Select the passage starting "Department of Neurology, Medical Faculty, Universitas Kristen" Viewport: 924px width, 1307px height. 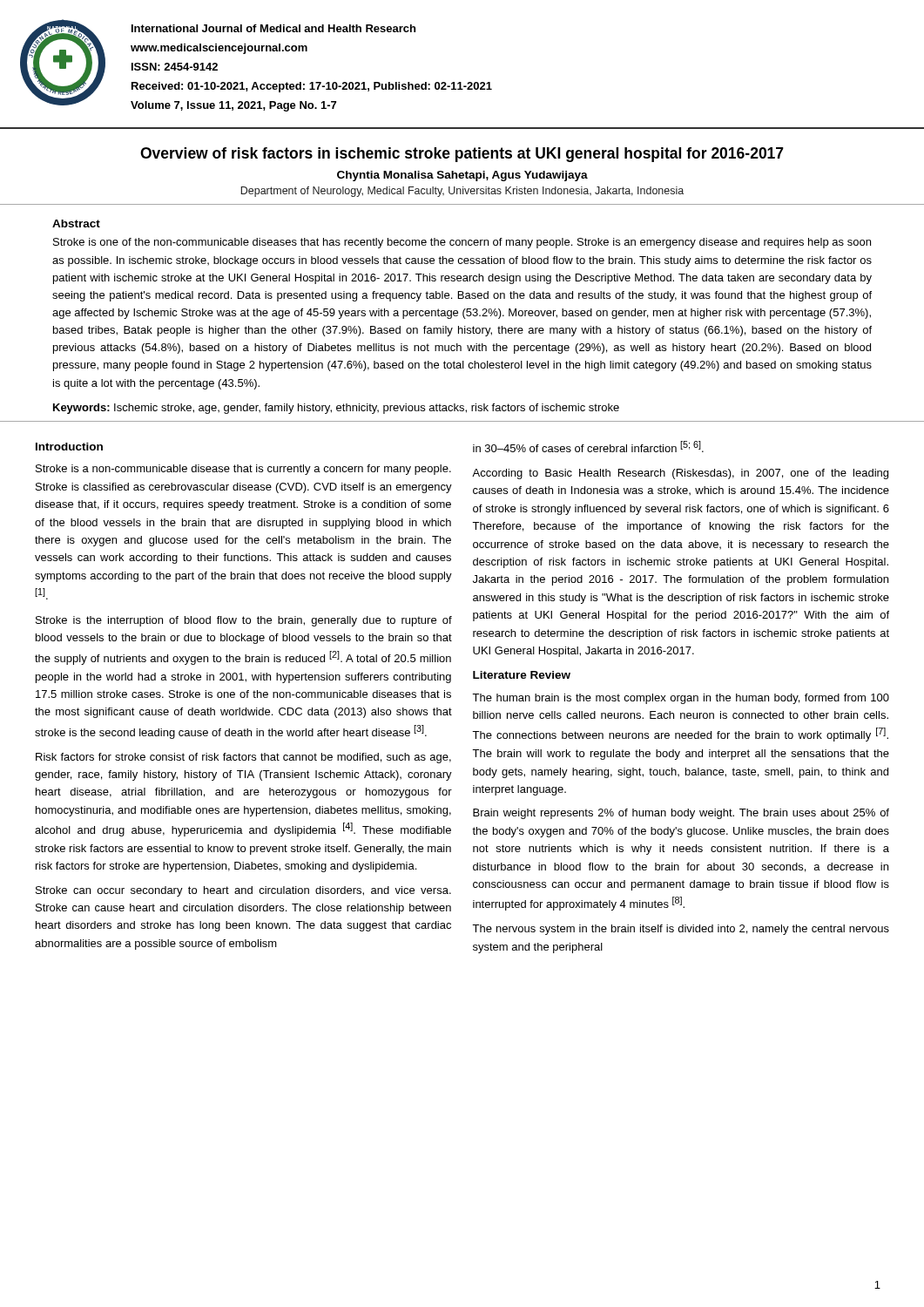point(462,191)
